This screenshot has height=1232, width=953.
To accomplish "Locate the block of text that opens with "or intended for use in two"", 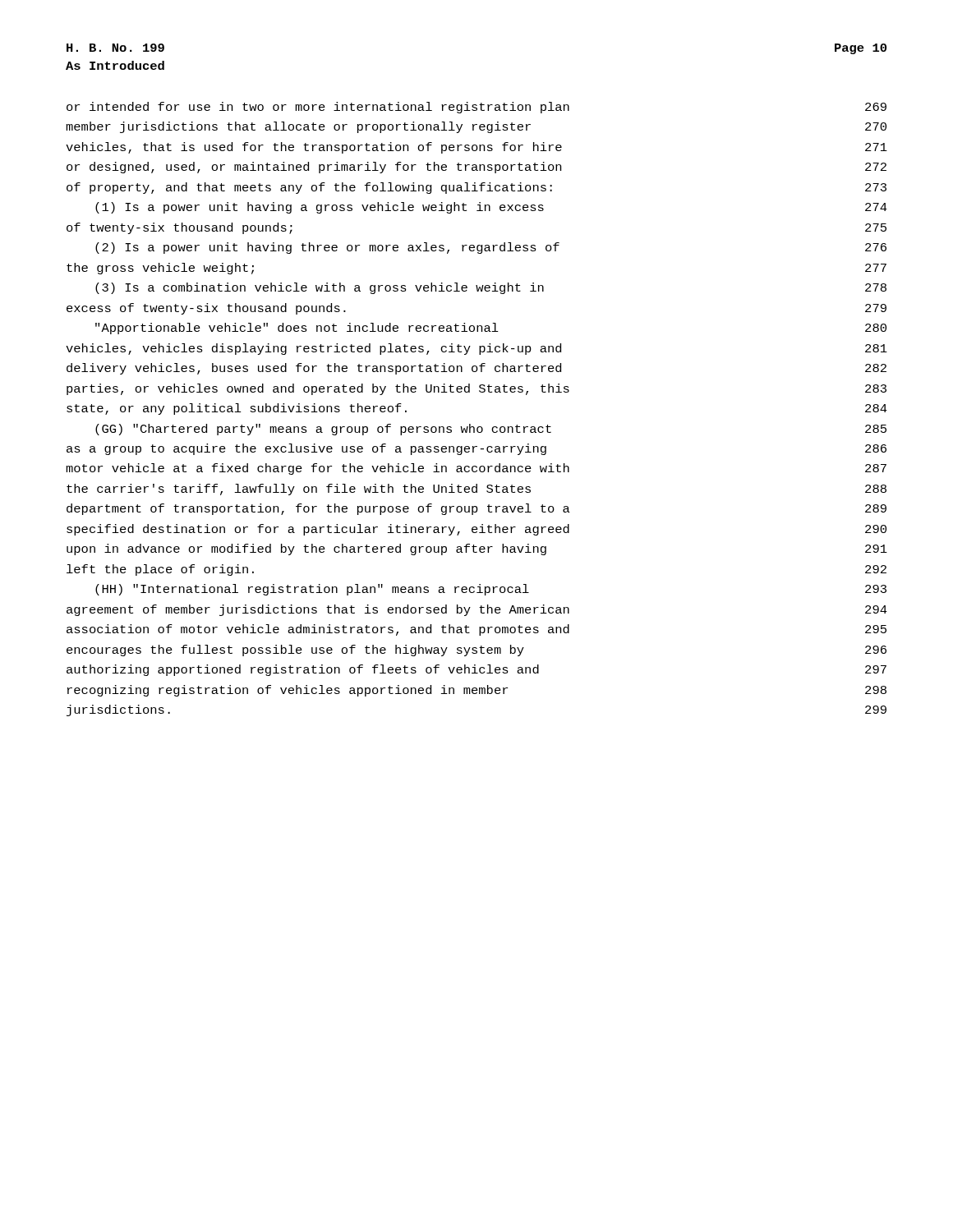I will coord(476,148).
